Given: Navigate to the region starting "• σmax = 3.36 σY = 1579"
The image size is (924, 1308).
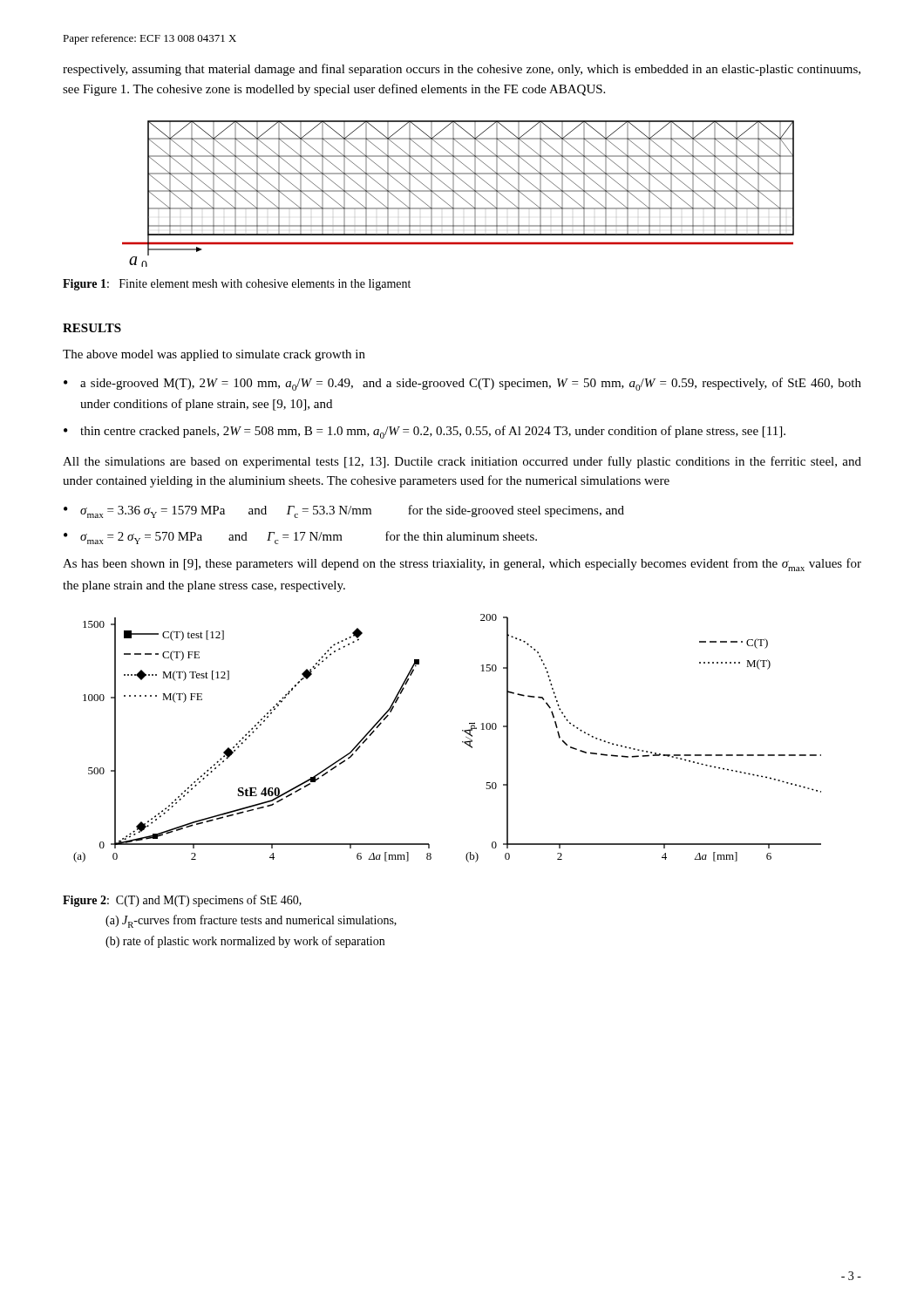Looking at the screenshot, I should click(462, 511).
